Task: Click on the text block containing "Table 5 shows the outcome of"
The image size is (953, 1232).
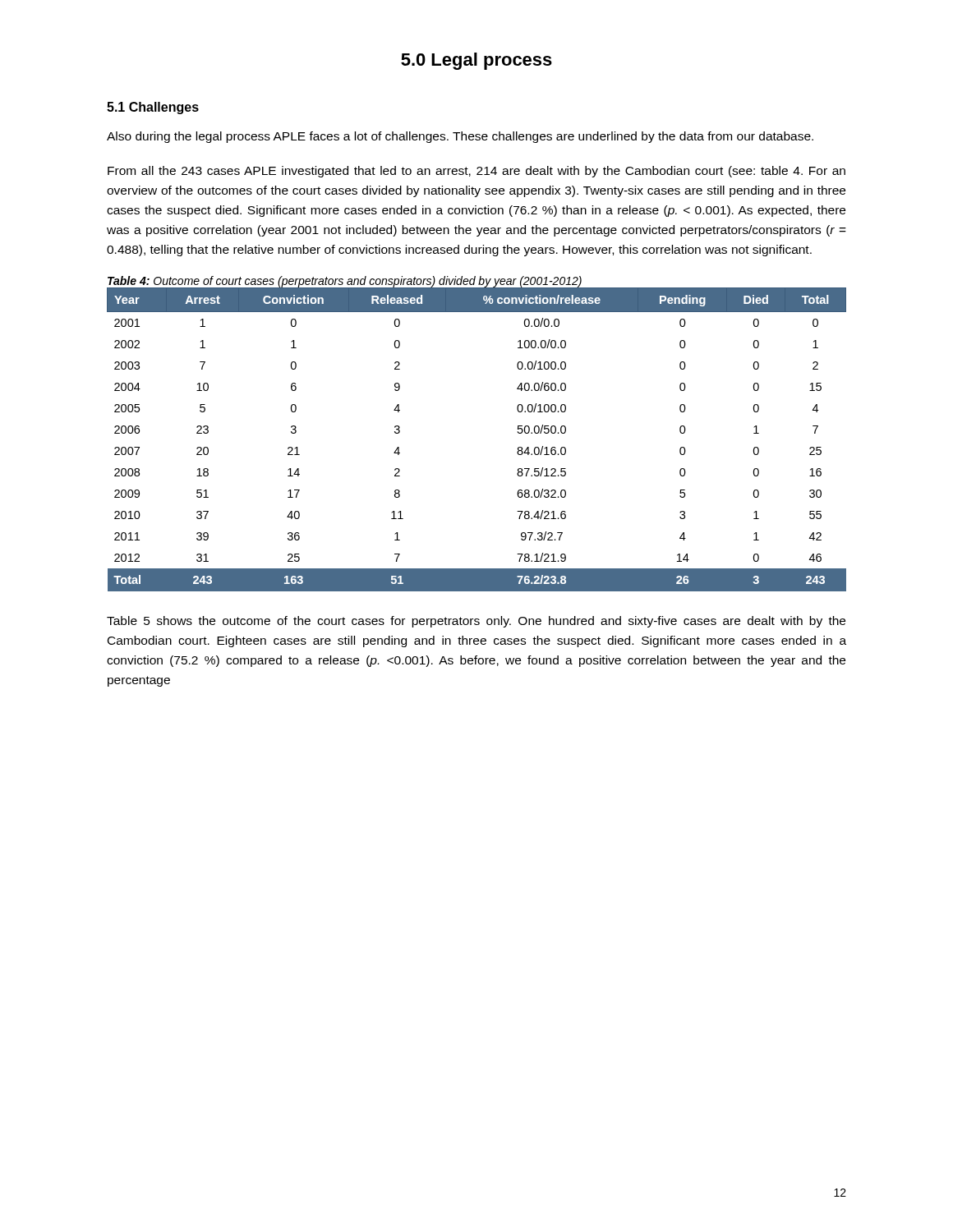Action: point(476,650)
